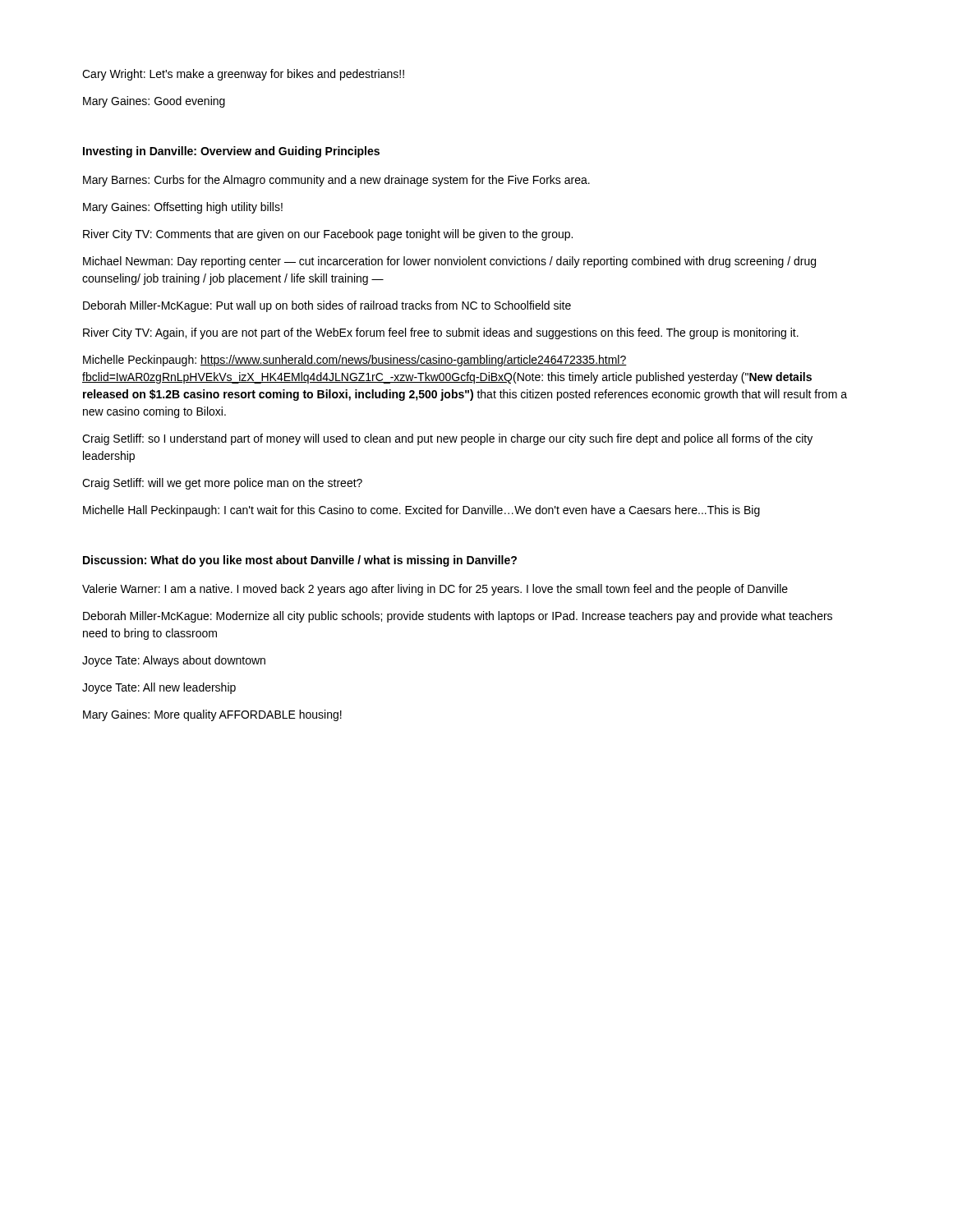
Task: Click on the text block with the text "Michelle Peckinpaugh: https://www.sunherald.com/news/business/casino-gambling/article246472335.html?fbclid=IwAR0zgRnLpHVEkVs_izX_HK4EMlq4d4JLNGZ1rC_-xzw-Tkw00Gcfq-DiBxQ(Note:"
Action: pyautogui.click(x=465, y=386)
